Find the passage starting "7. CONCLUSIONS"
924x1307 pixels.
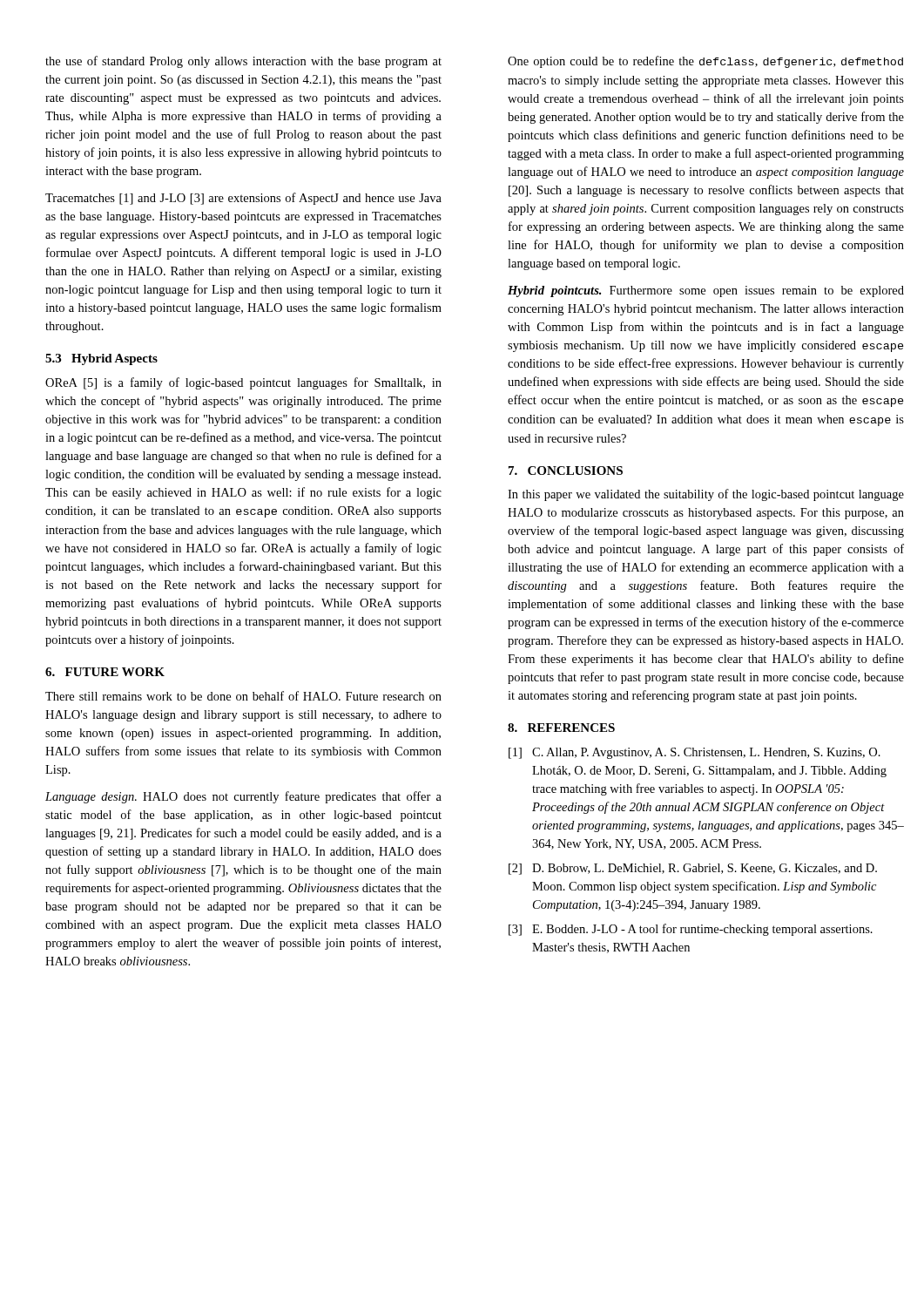[566, 471]
